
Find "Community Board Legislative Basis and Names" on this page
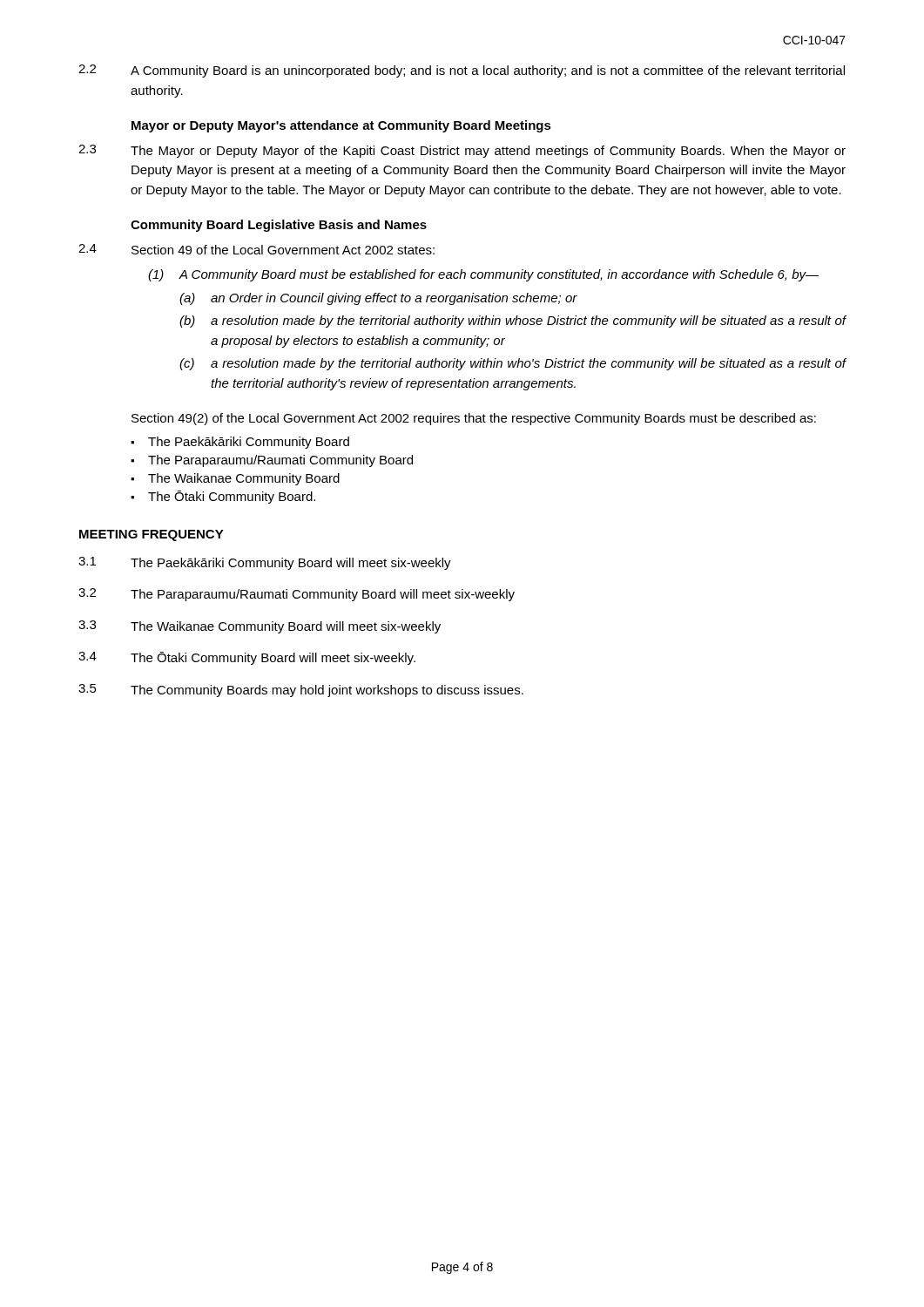point(279,226)
